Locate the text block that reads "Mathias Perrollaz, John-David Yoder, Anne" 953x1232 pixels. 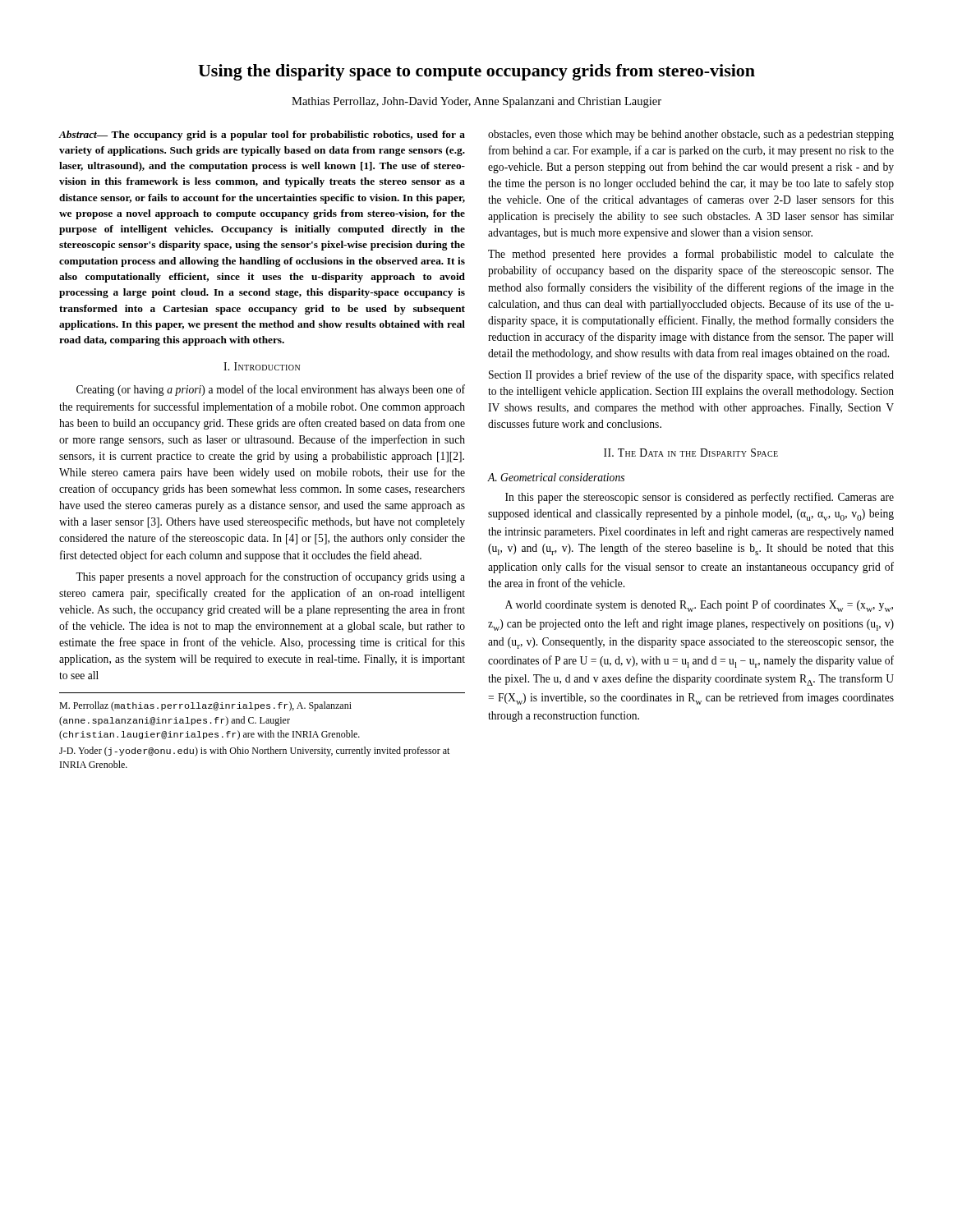[x=476, y=101]
